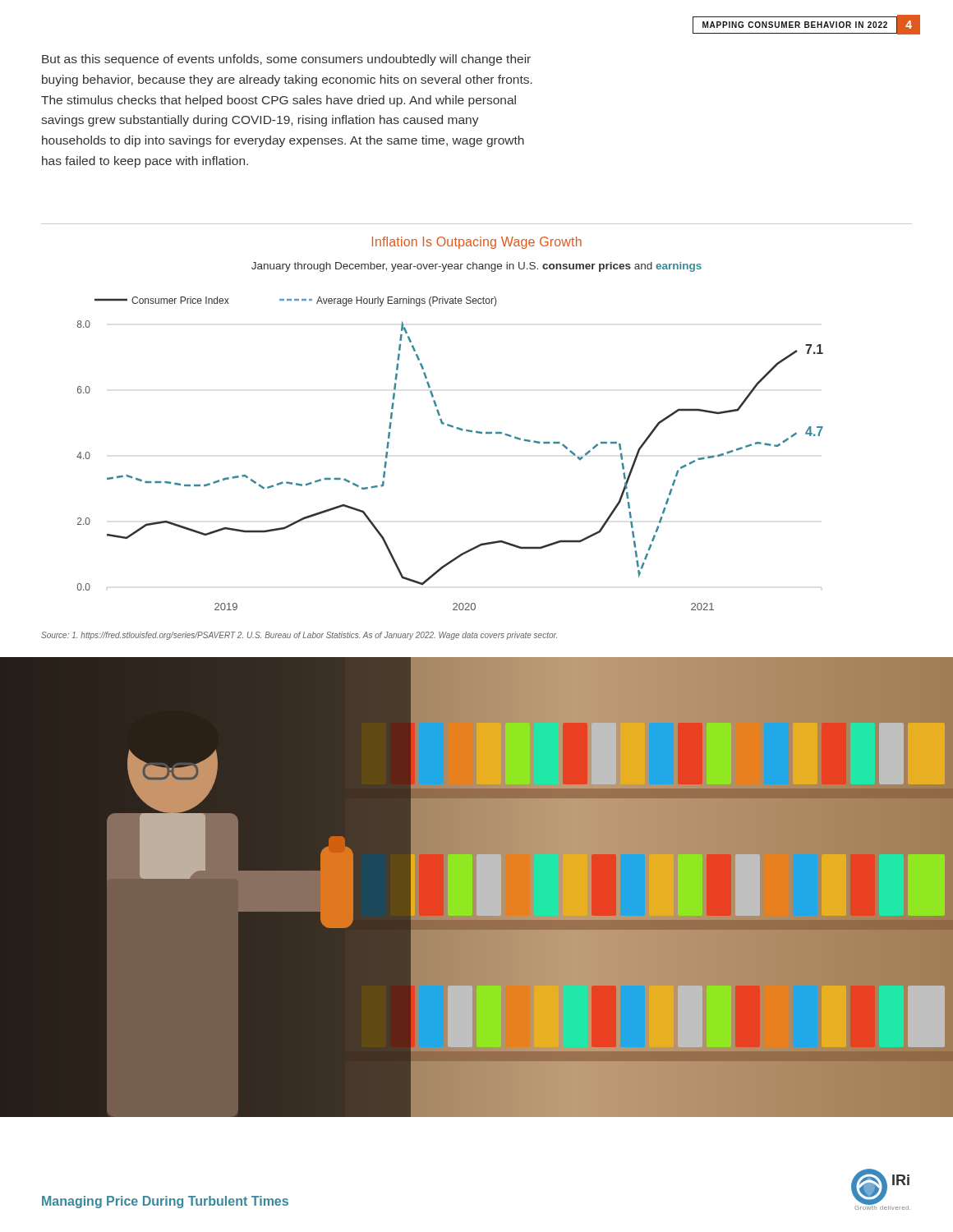The image size is (953, 1232).
Task: Select the logo
Action: 879,1193
